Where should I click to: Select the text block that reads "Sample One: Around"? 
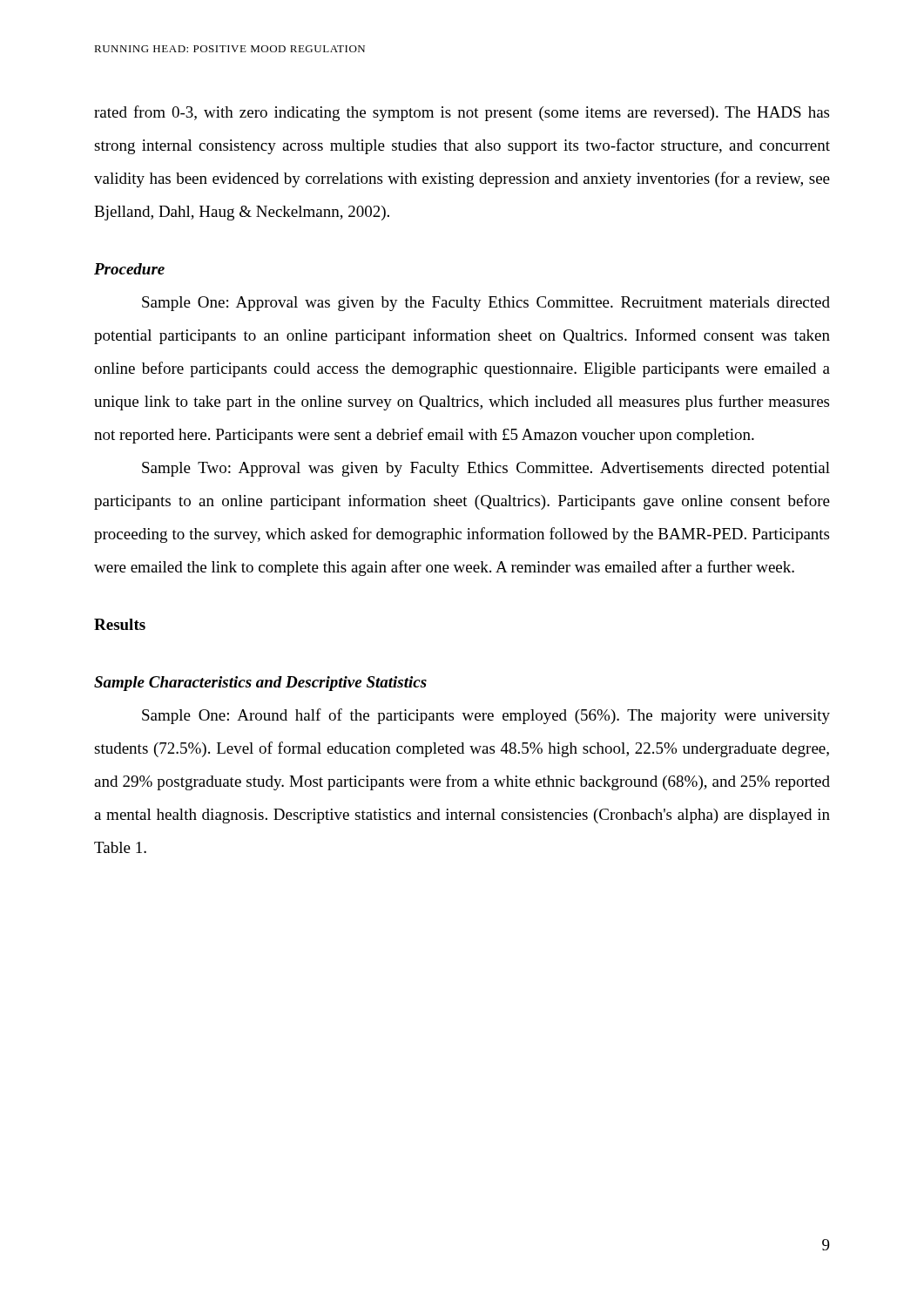click(x=462, y=782)
